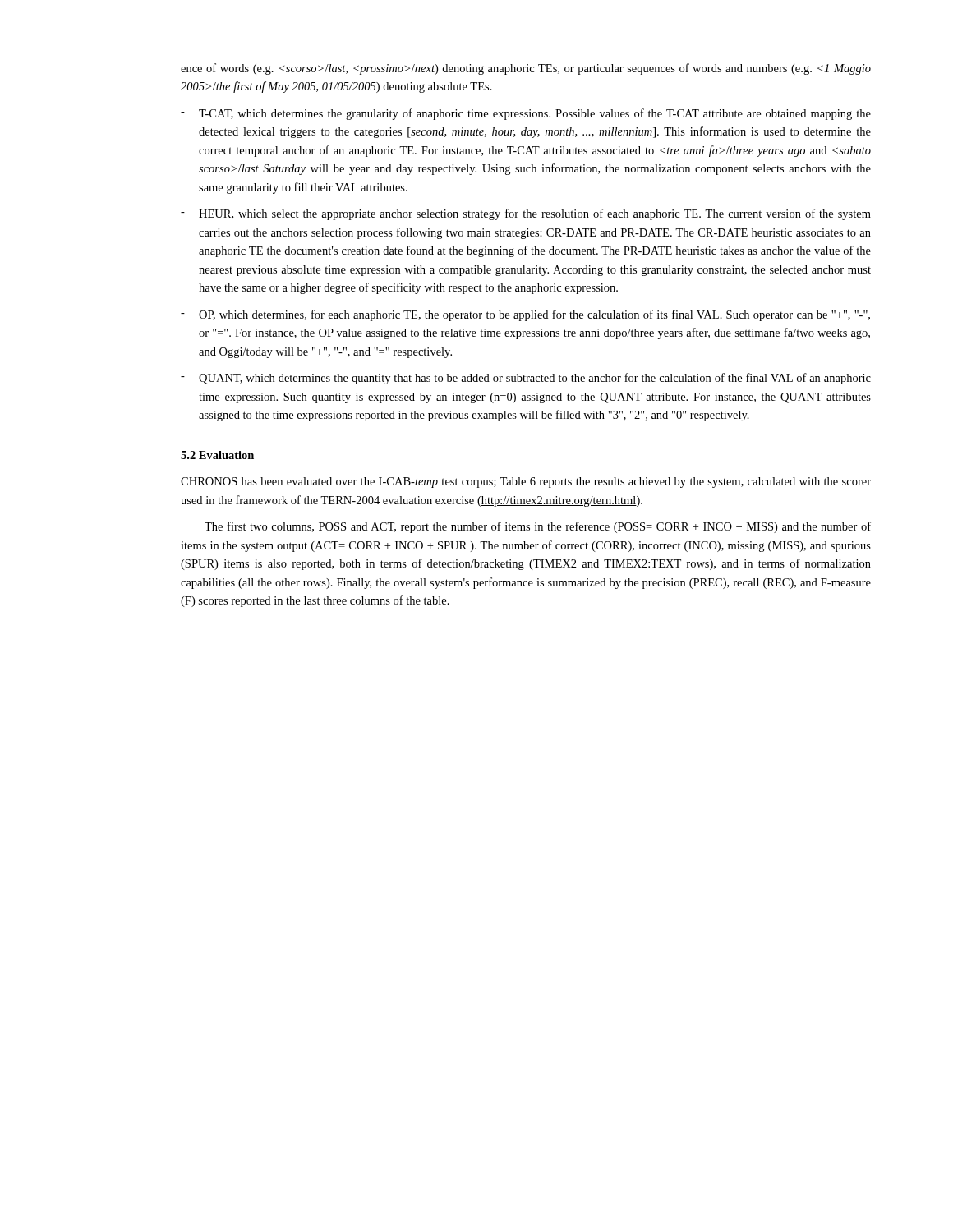Find the list item that says "- OP, which determines,"

pos(526,333)
